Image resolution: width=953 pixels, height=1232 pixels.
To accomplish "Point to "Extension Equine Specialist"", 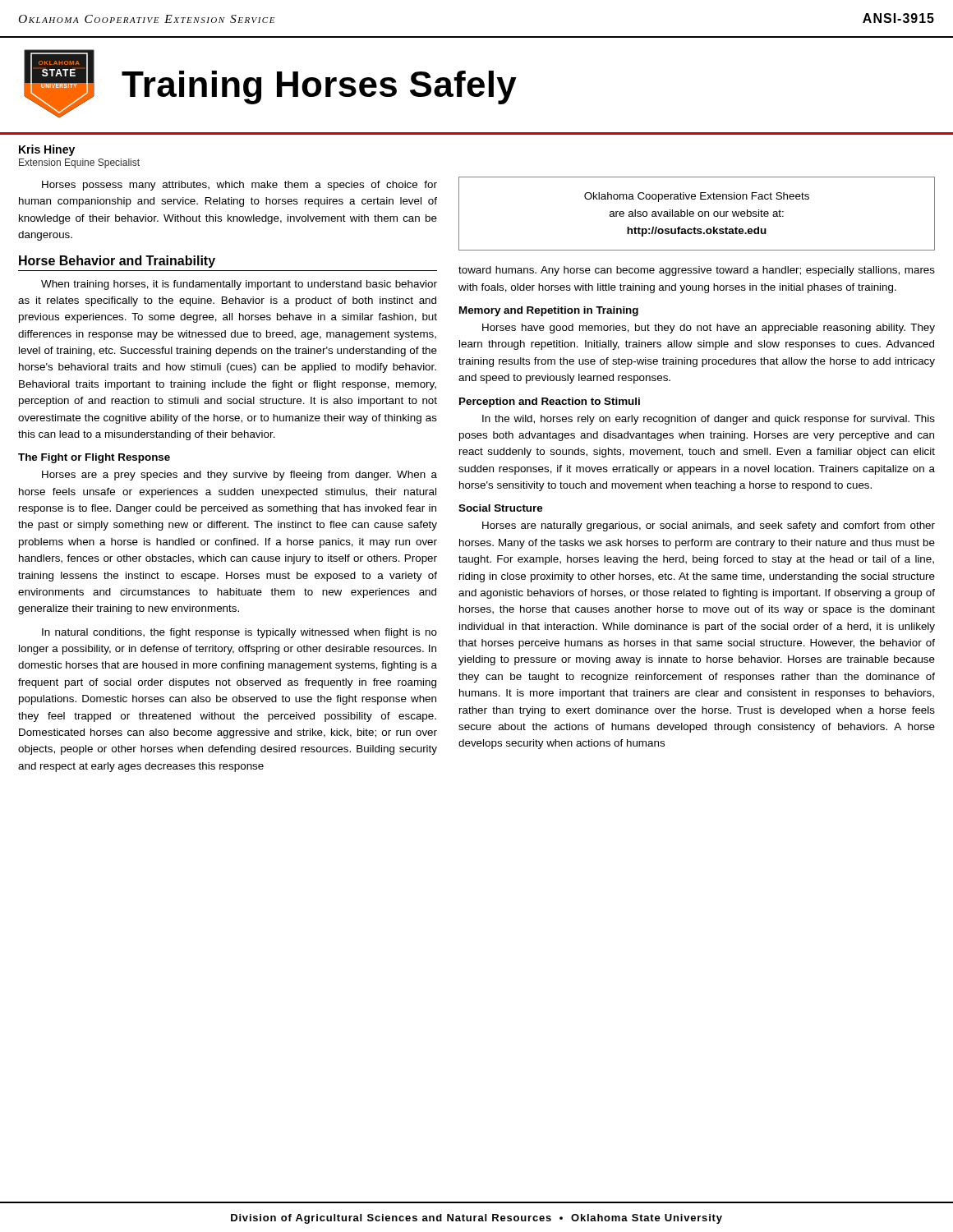I will 79,163.
